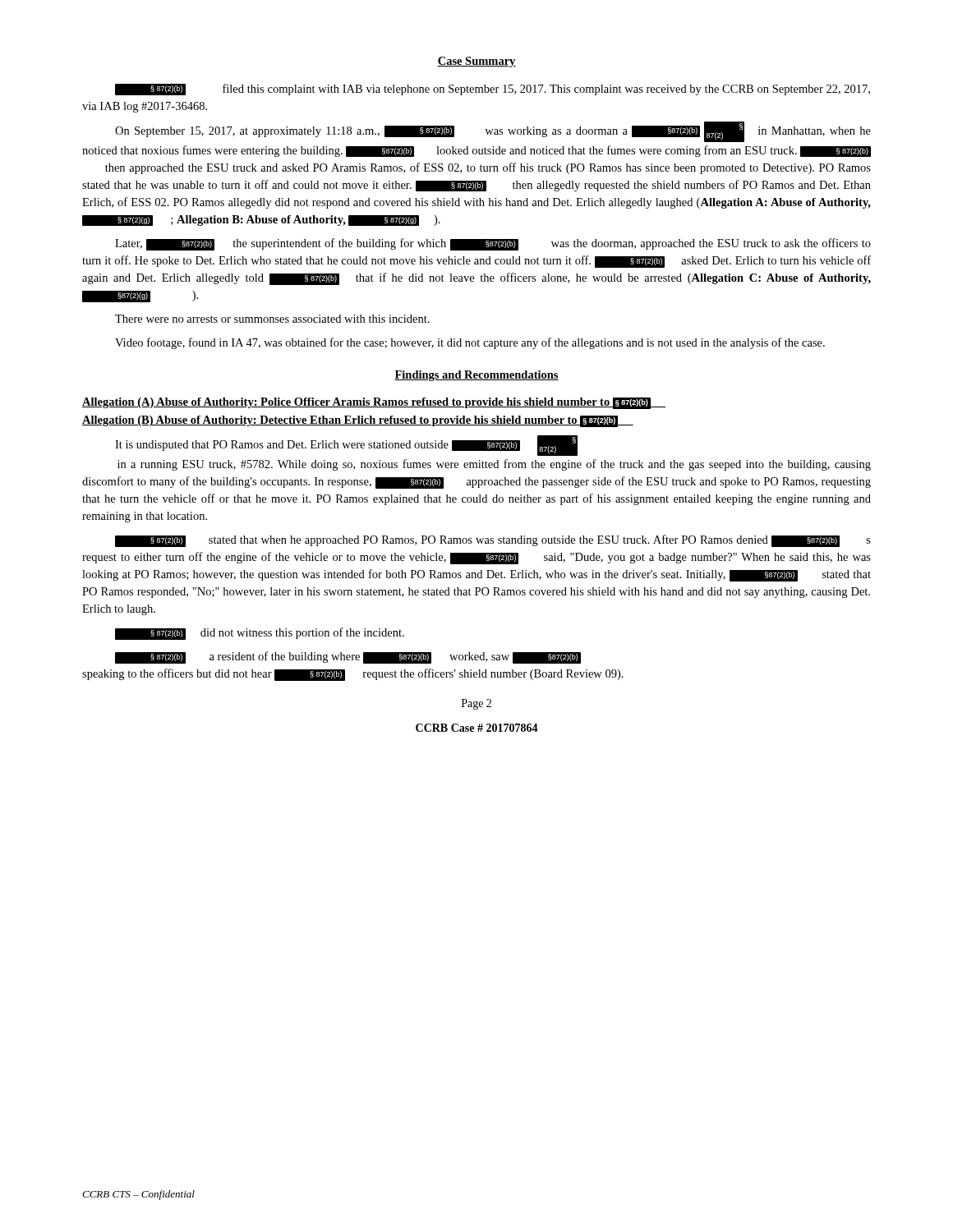953x1232 pixels.
Task: Locate the section header containing "Case Summary"
Action: pyautogui.click(x=476, y=61)
